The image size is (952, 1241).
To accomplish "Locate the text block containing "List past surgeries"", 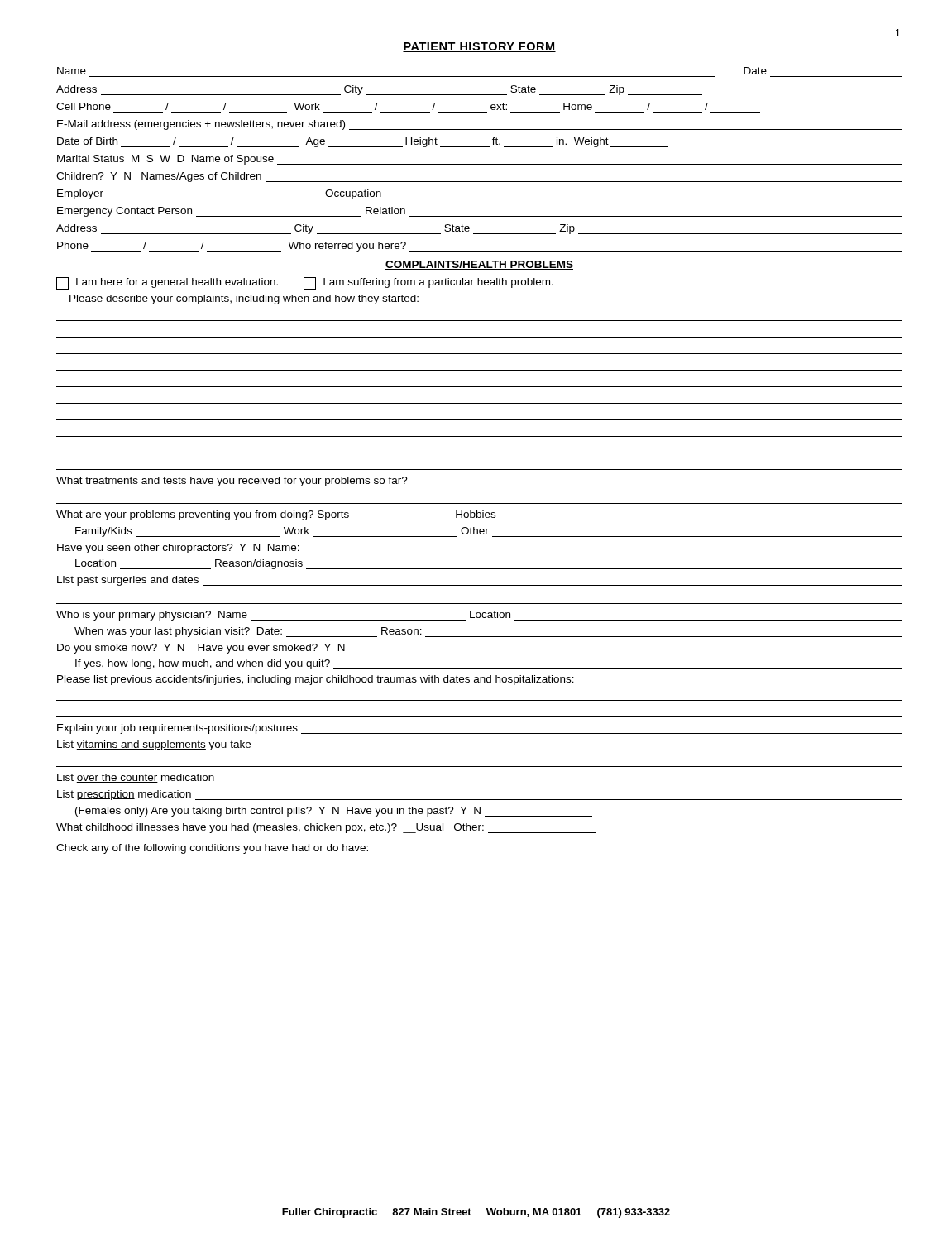I will click(479, 580).
